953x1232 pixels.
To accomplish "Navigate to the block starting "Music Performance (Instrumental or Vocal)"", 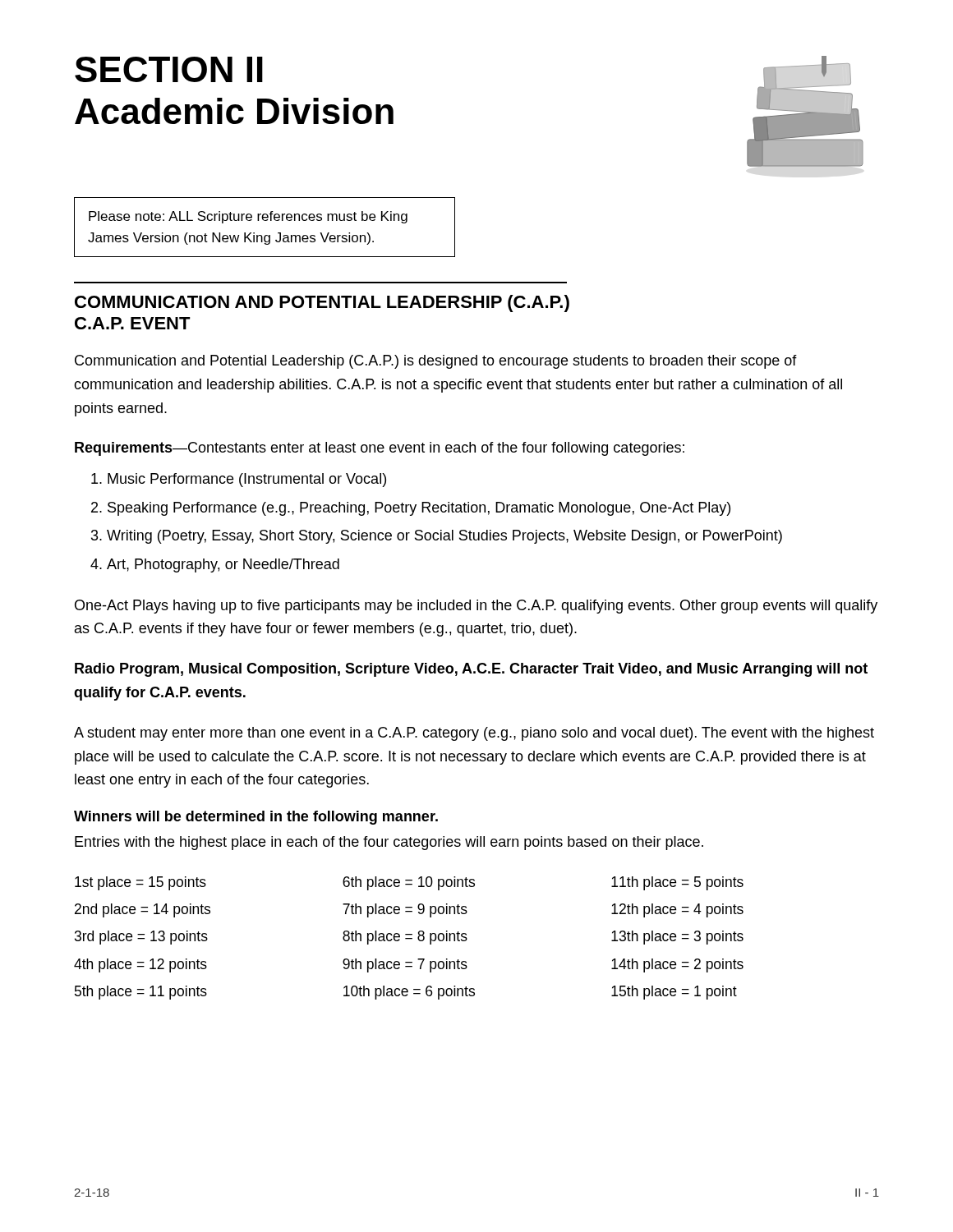I will pyautogui.click(x=247, y=479).
